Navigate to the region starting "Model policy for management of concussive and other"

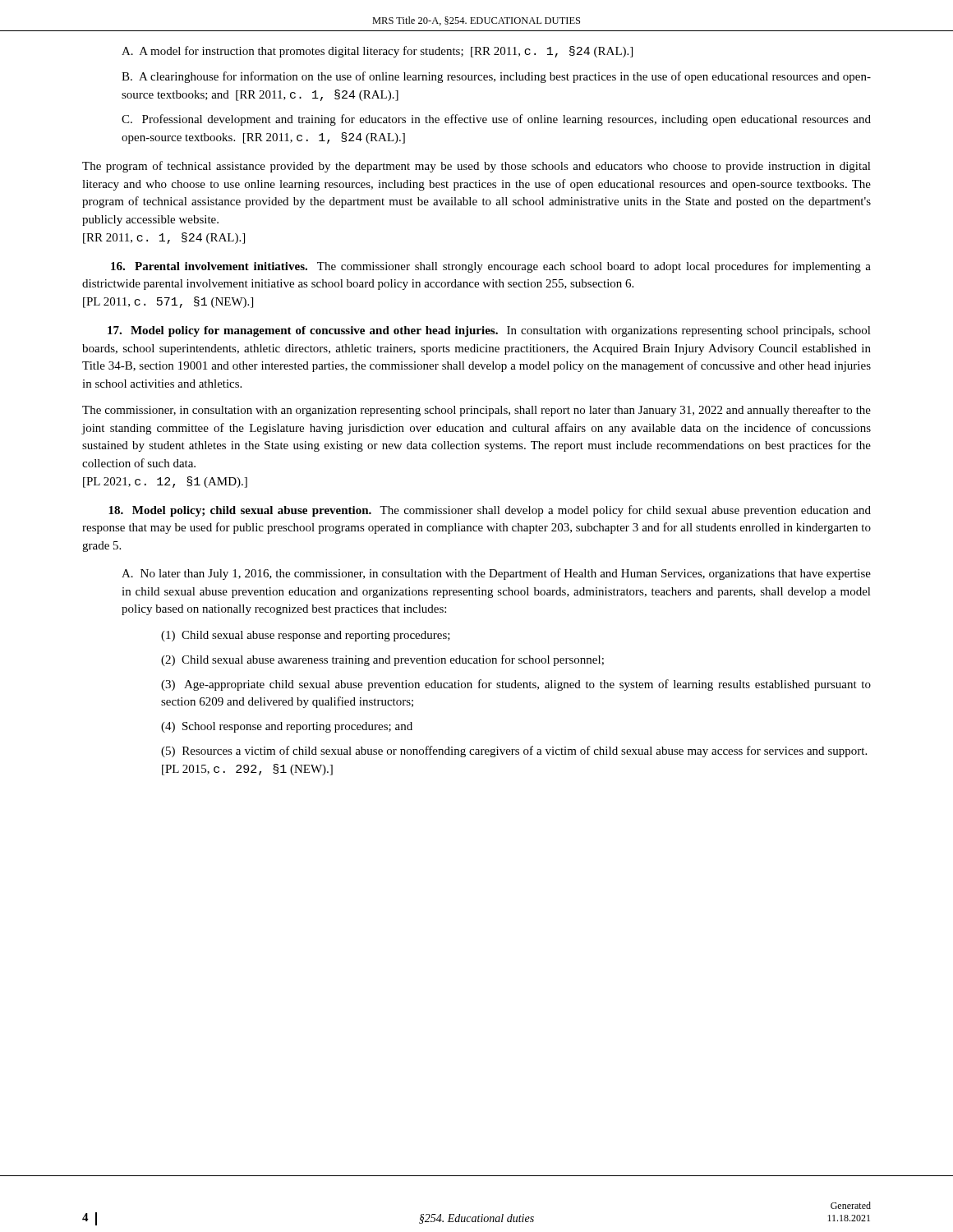476,357
